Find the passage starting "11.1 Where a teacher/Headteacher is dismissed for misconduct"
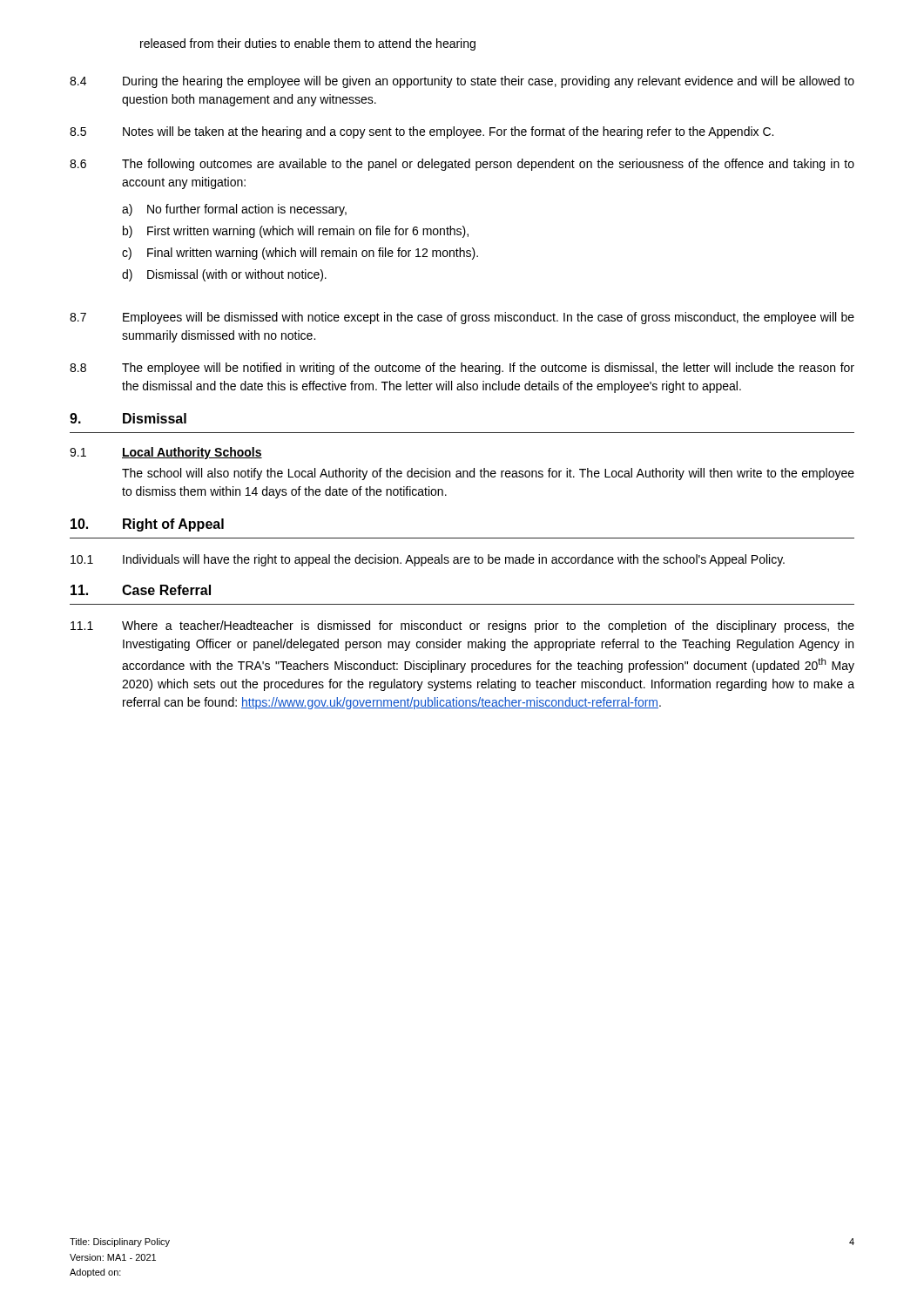Screen dimensions: 1307x924 [462, 664]
